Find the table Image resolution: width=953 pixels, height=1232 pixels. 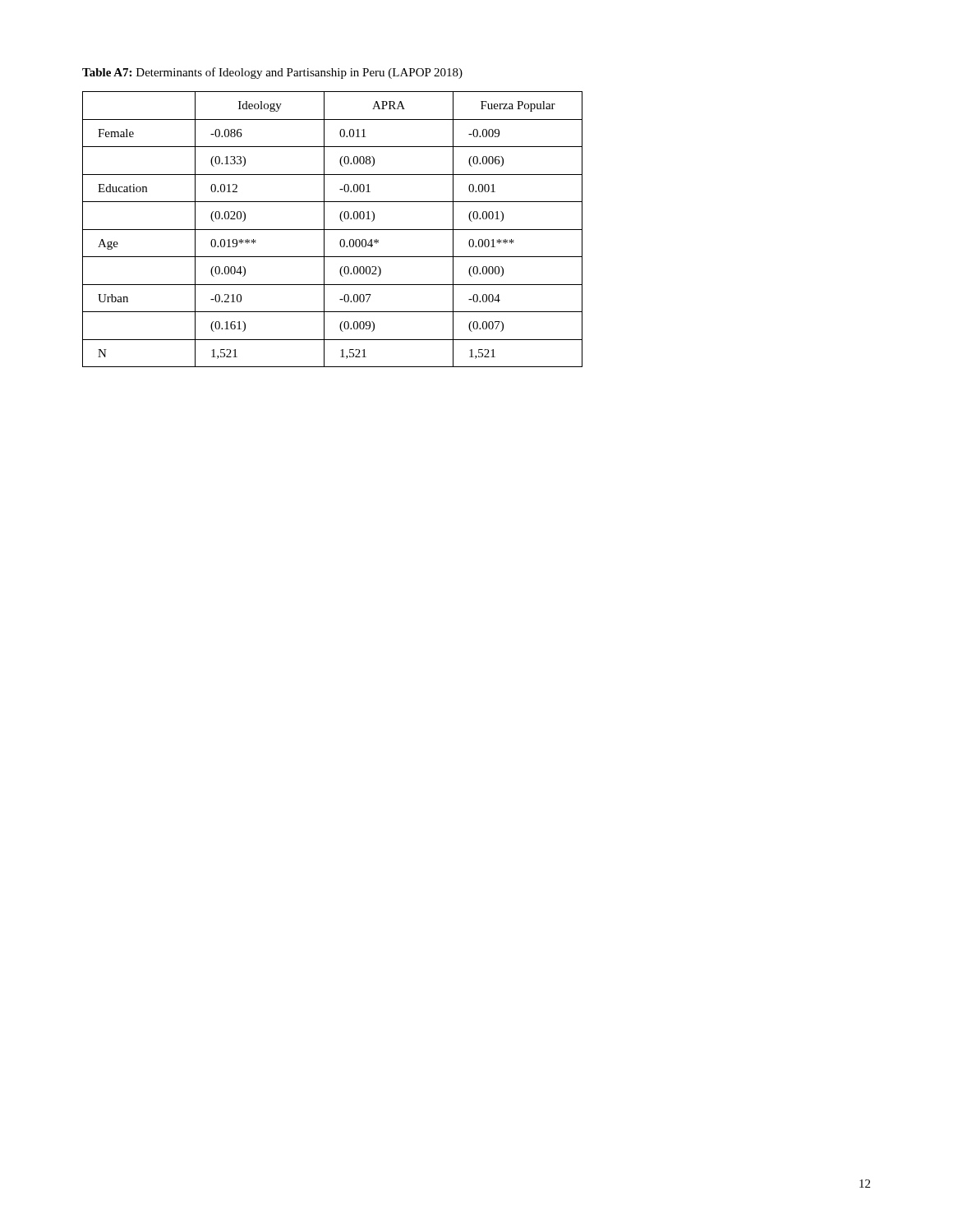332,229
